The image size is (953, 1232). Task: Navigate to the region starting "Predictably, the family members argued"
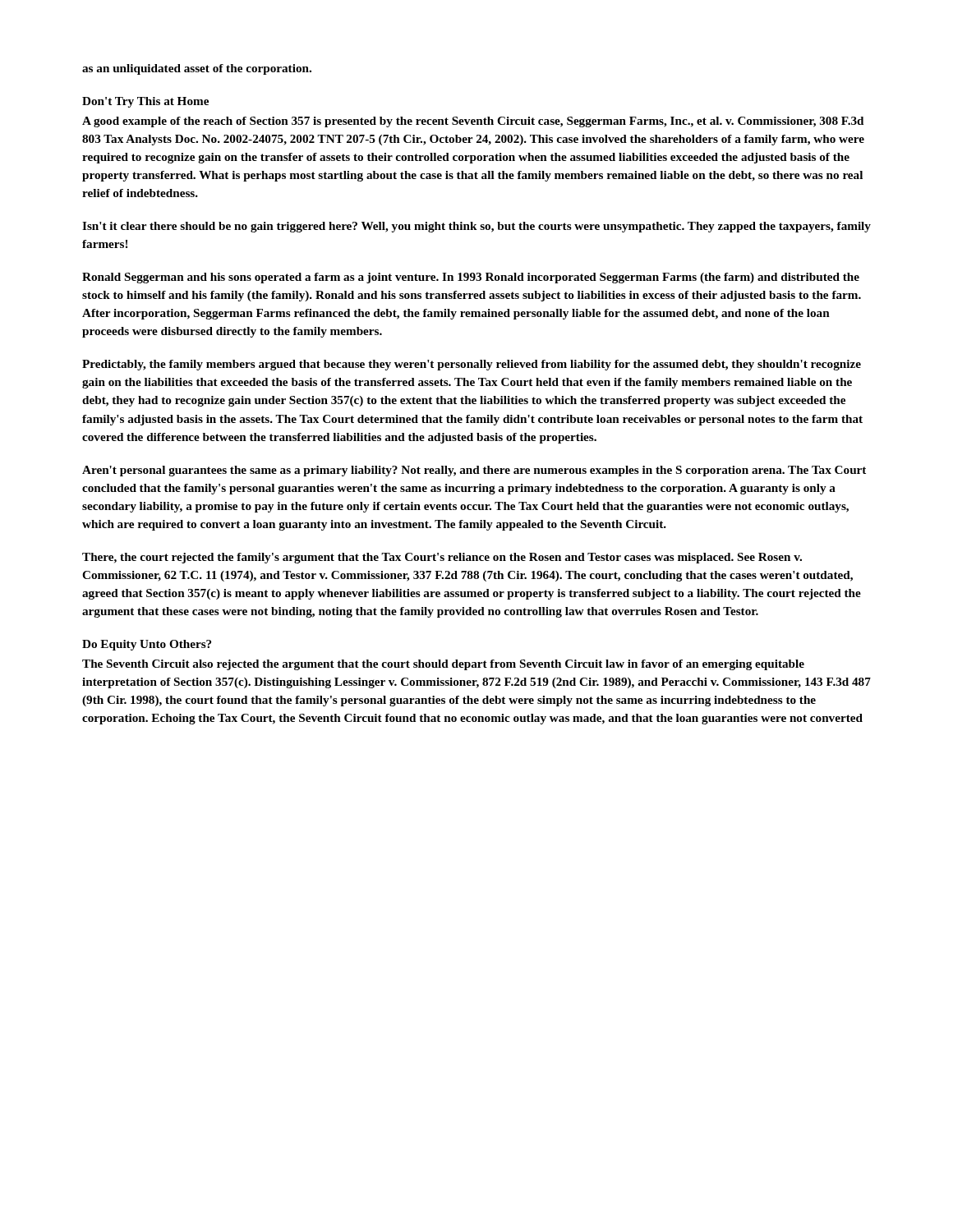point(472,400)
